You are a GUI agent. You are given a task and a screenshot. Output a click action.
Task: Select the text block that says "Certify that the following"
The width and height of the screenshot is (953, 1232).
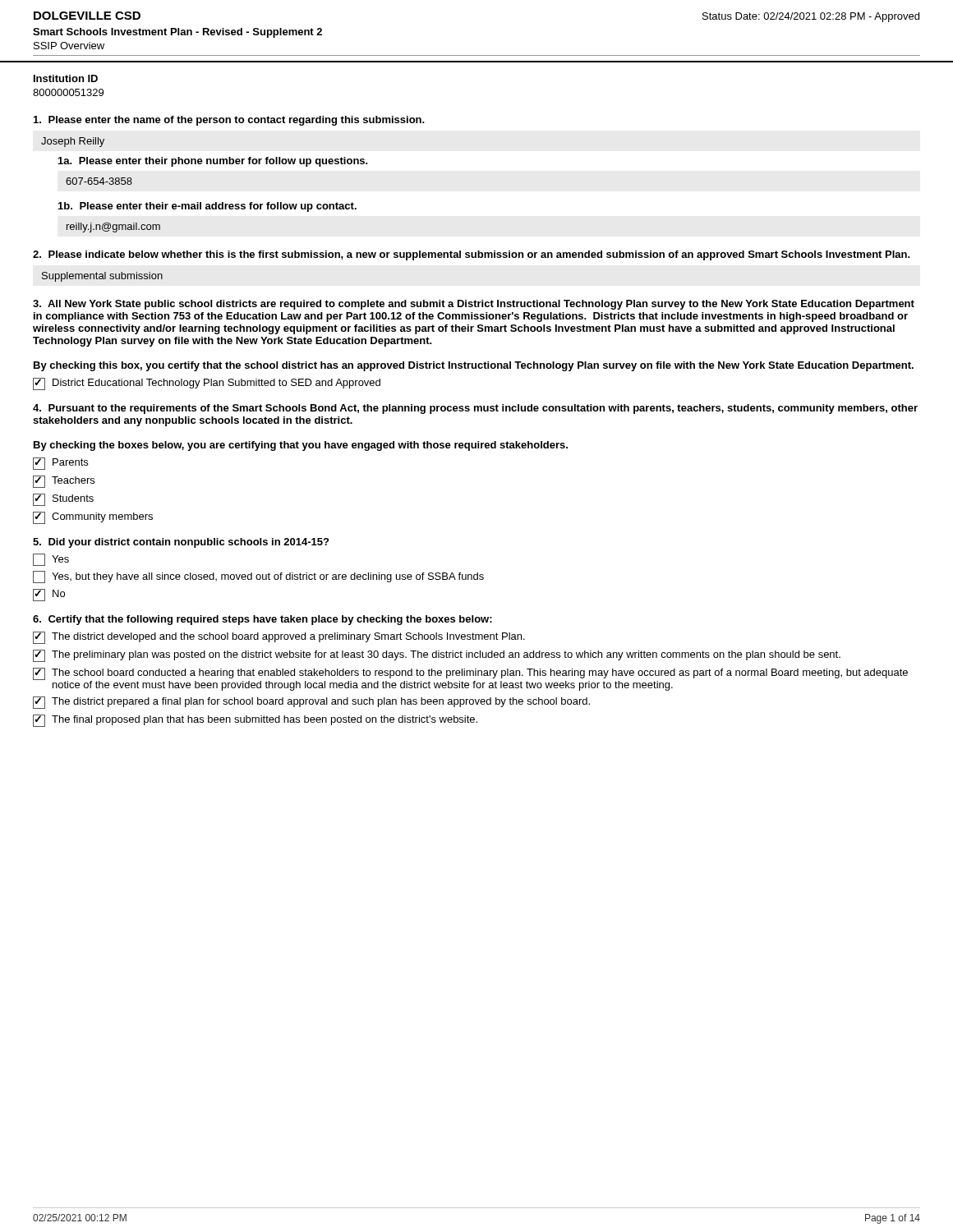pyautogui.click(x=263, y=619)
